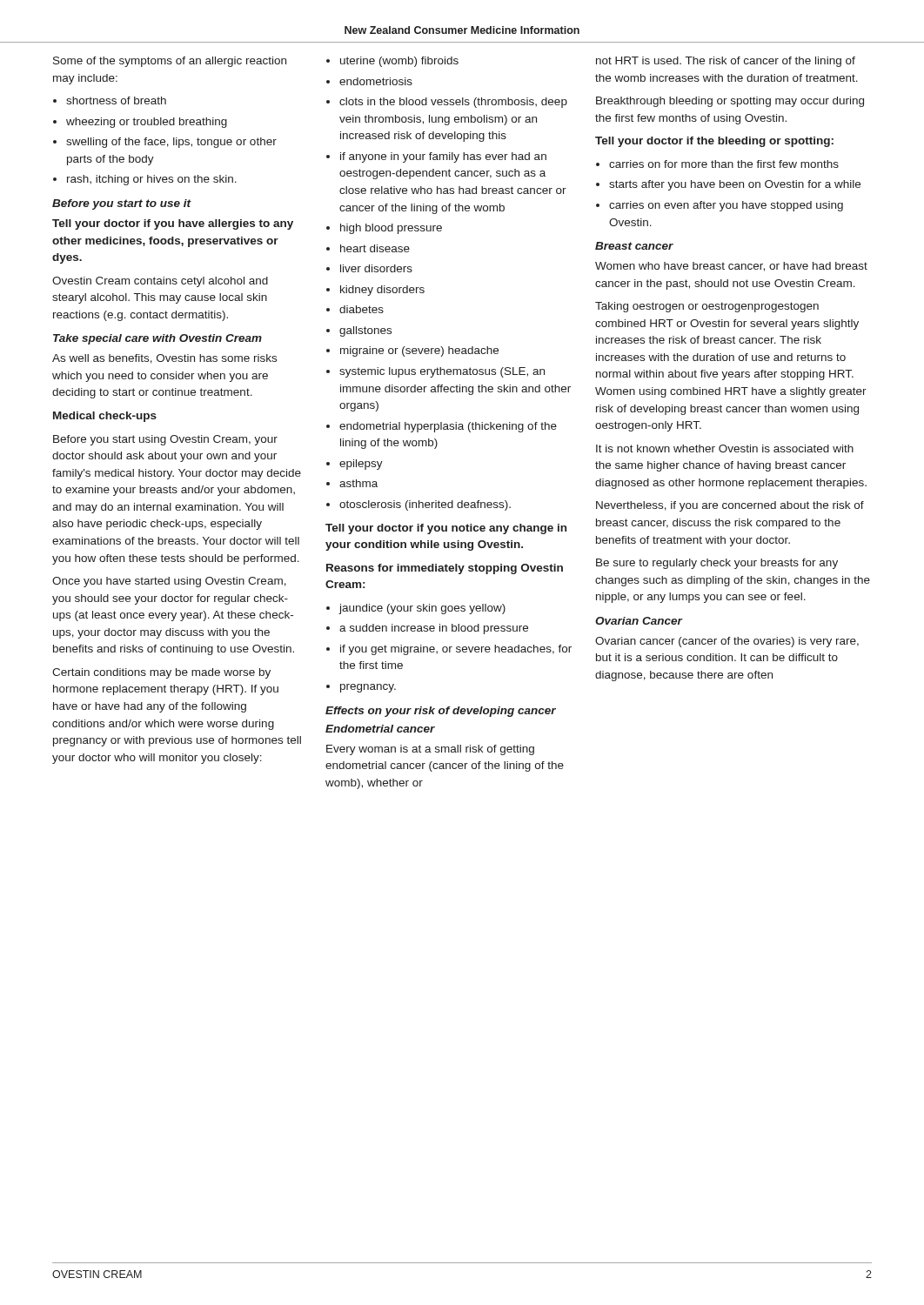
Task: Locate the text that says "Medical check-ups"
Action: tap(105, 417)
